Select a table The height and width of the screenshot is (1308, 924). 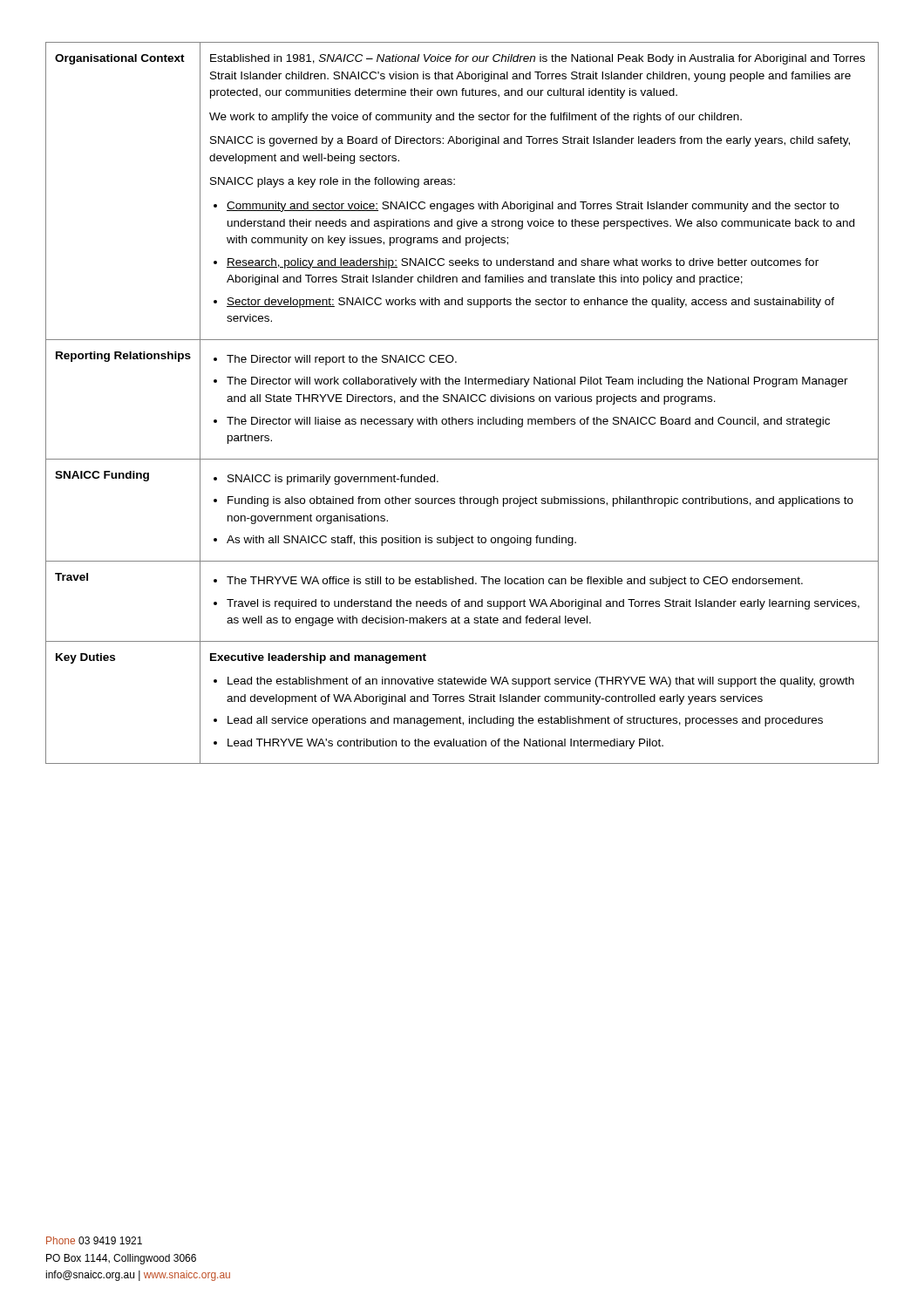coord(462,403)
